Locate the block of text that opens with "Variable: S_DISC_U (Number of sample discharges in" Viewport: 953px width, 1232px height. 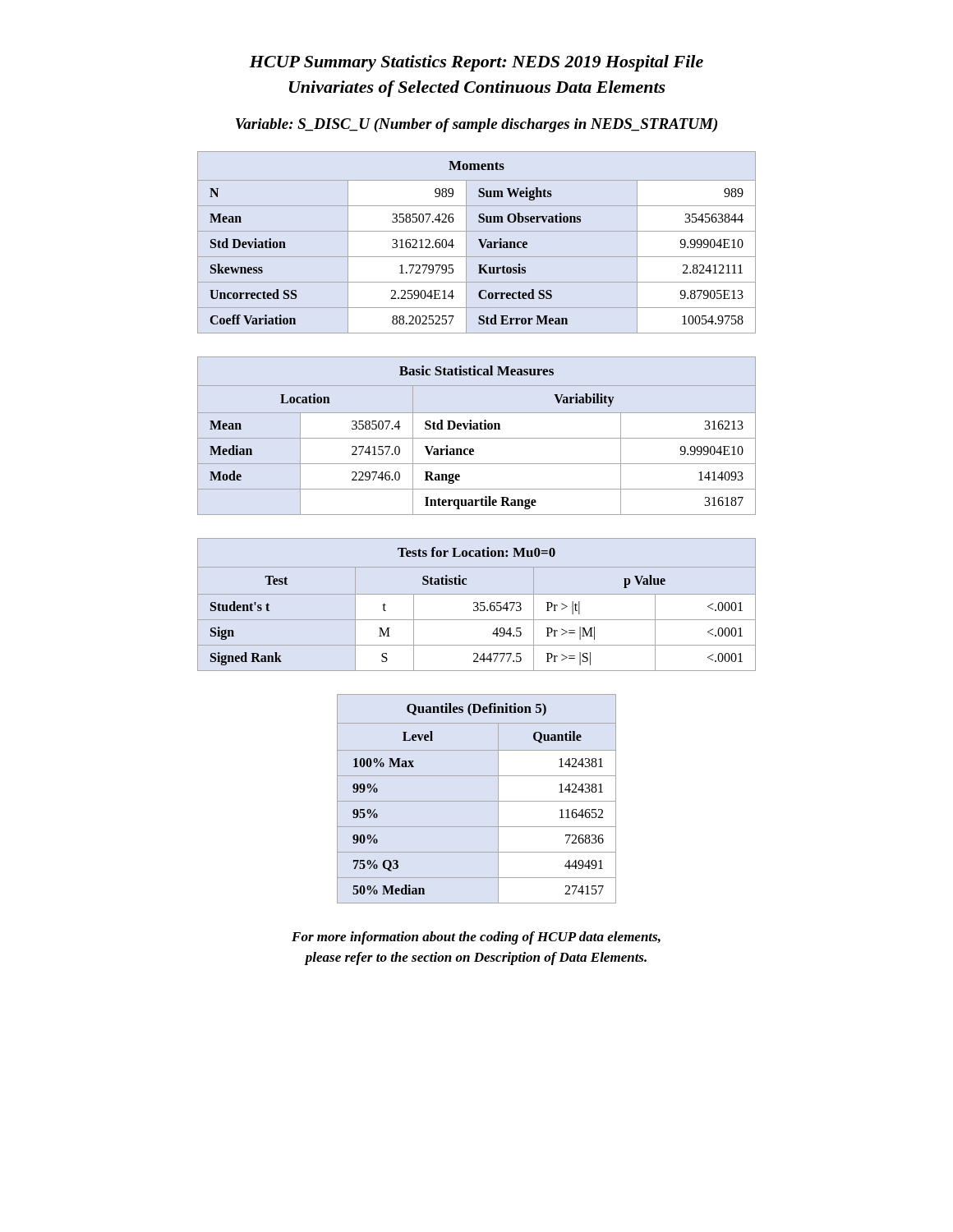pyautogui.click(x=476, y=123)
